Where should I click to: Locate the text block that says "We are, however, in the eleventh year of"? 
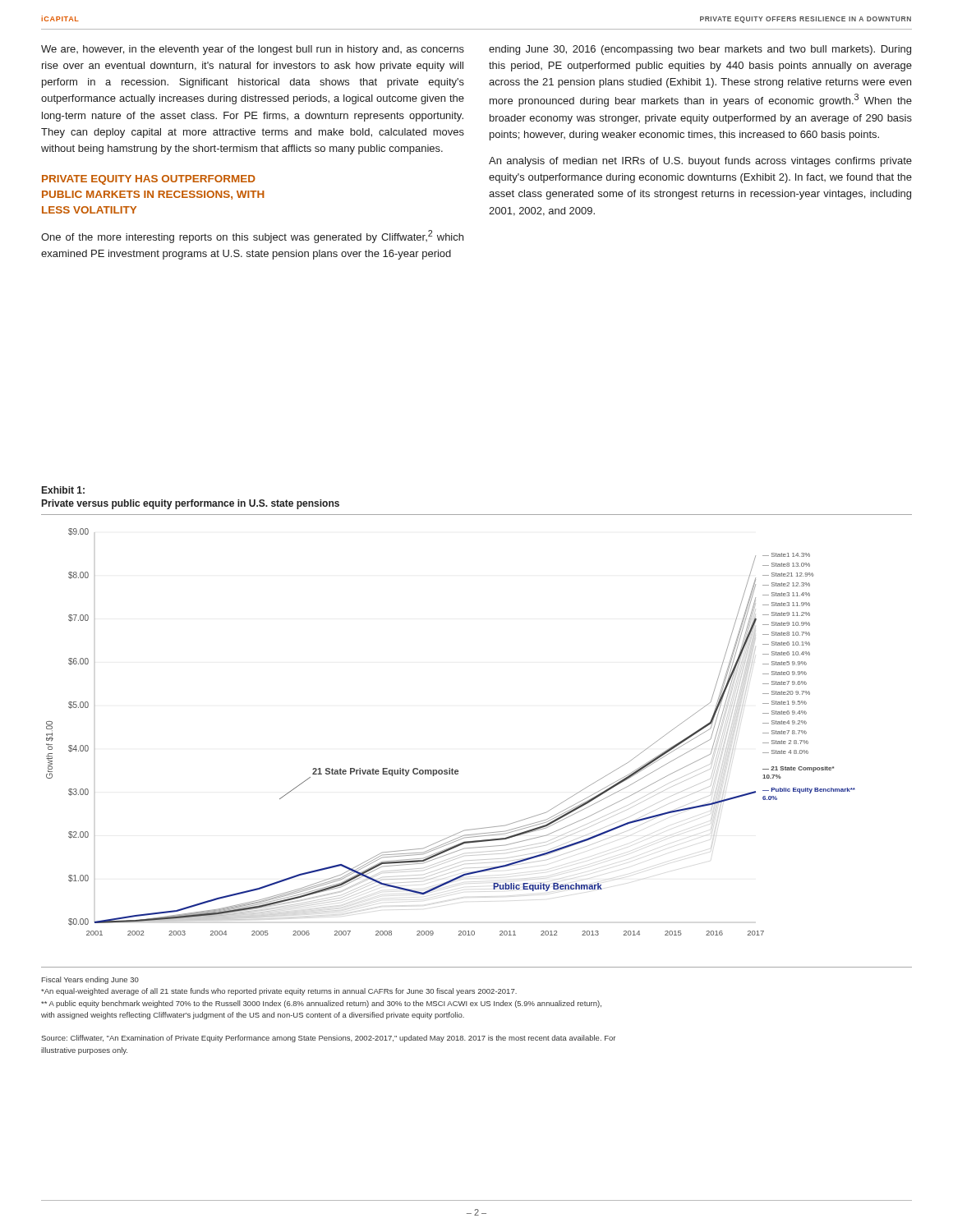(253, 98)
